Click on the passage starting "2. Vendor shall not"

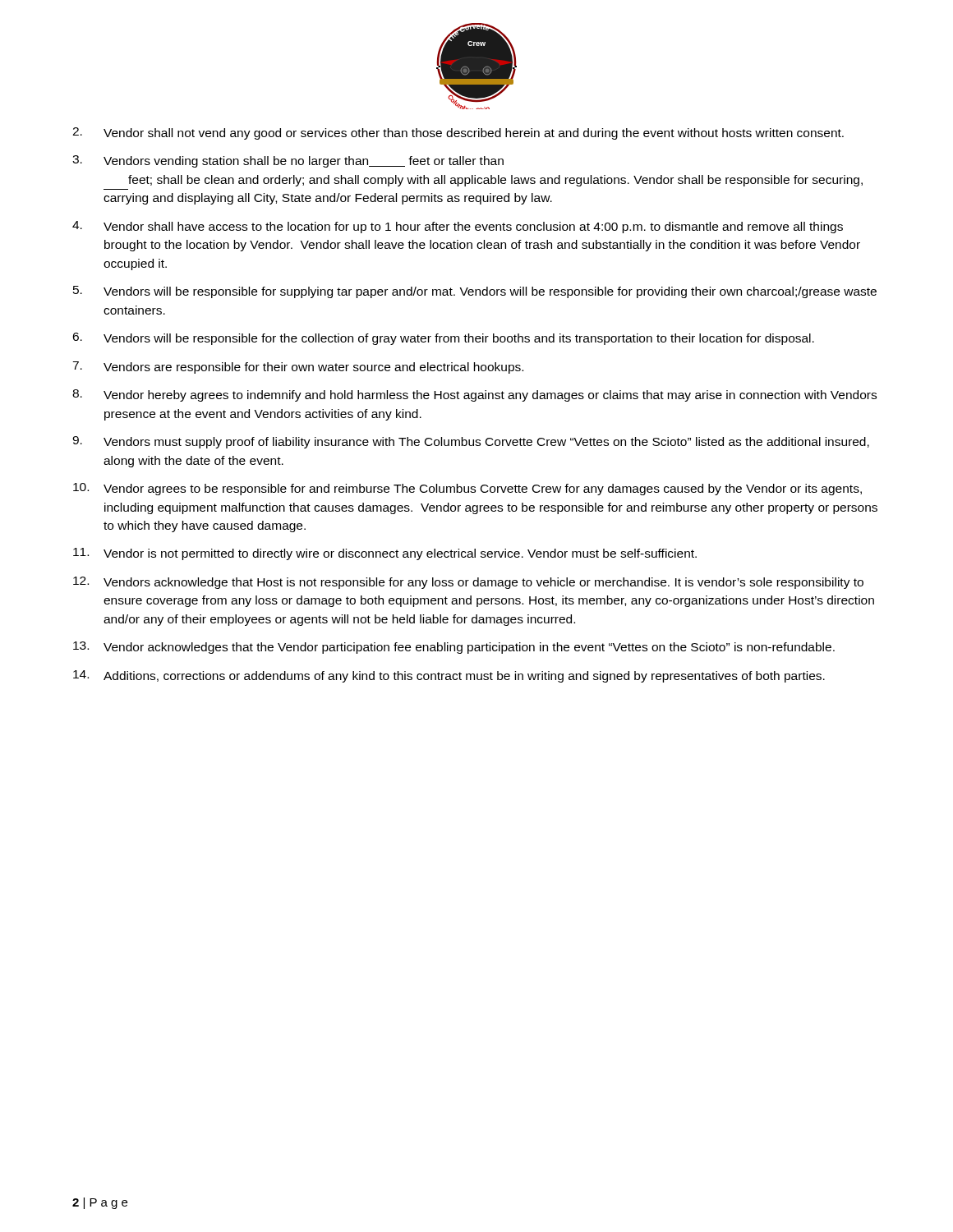[458, 133]
